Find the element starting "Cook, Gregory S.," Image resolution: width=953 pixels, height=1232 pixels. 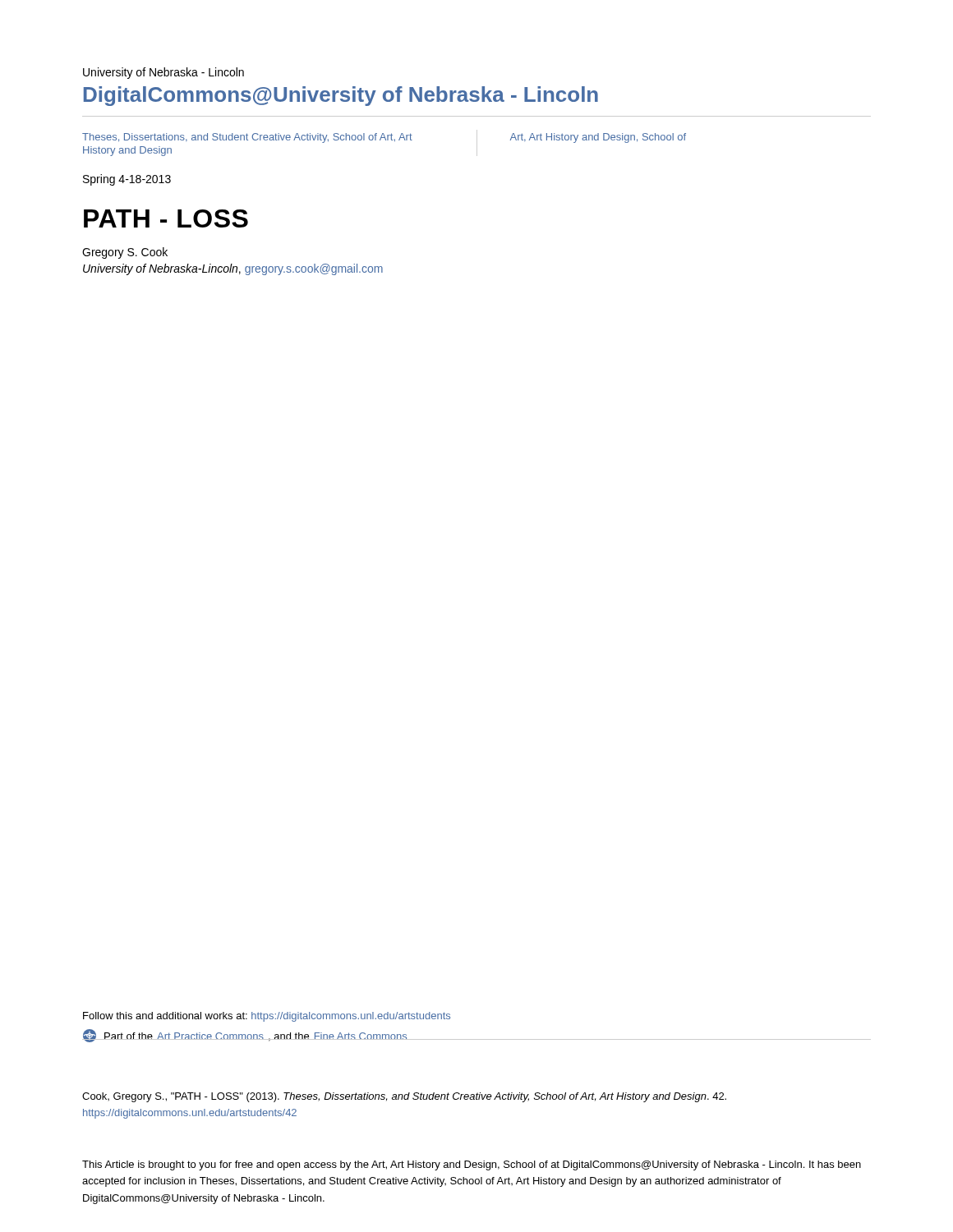point(476,1104)
